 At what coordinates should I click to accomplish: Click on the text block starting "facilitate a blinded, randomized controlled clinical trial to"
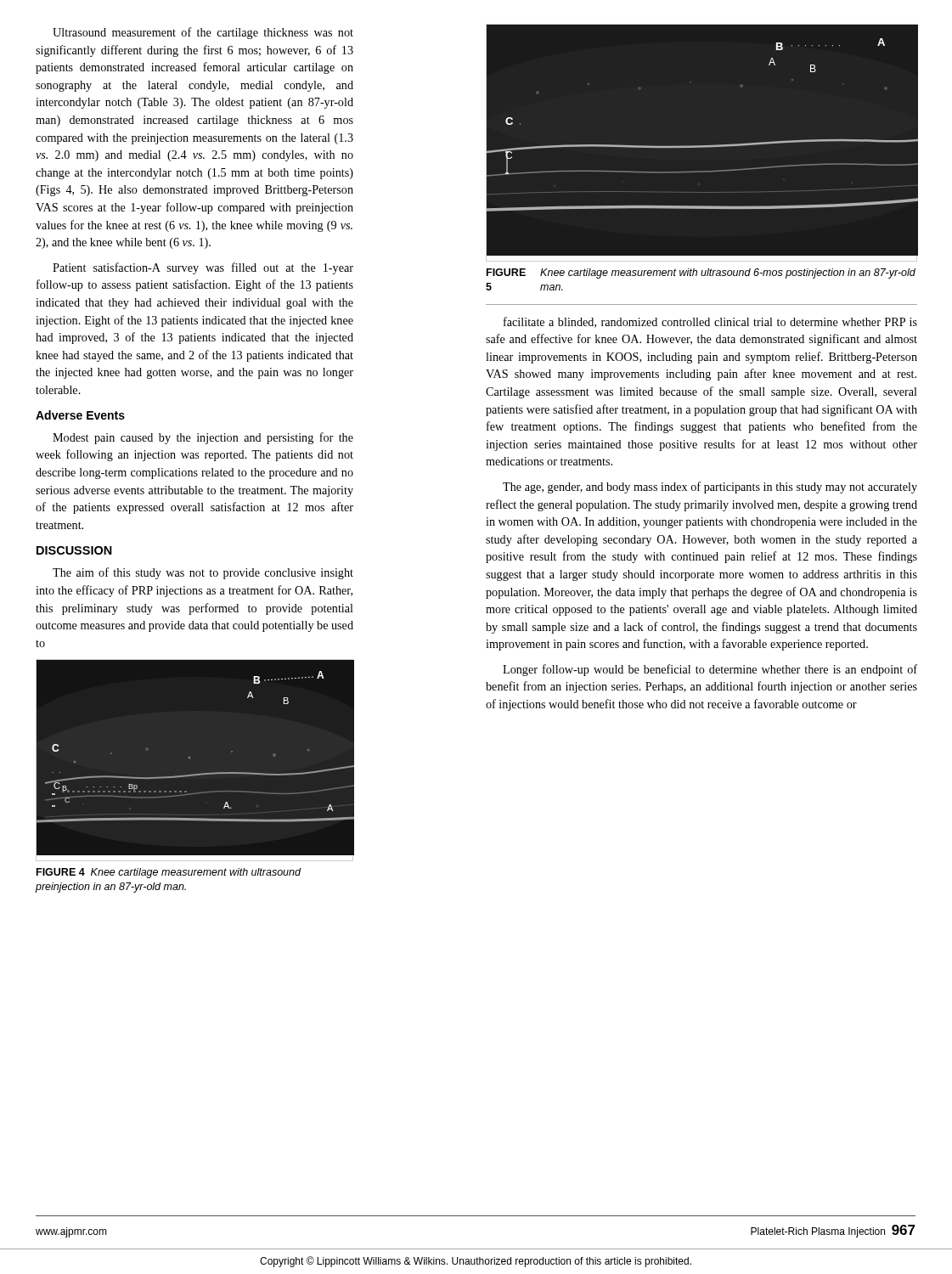click(x=701, y=513)
